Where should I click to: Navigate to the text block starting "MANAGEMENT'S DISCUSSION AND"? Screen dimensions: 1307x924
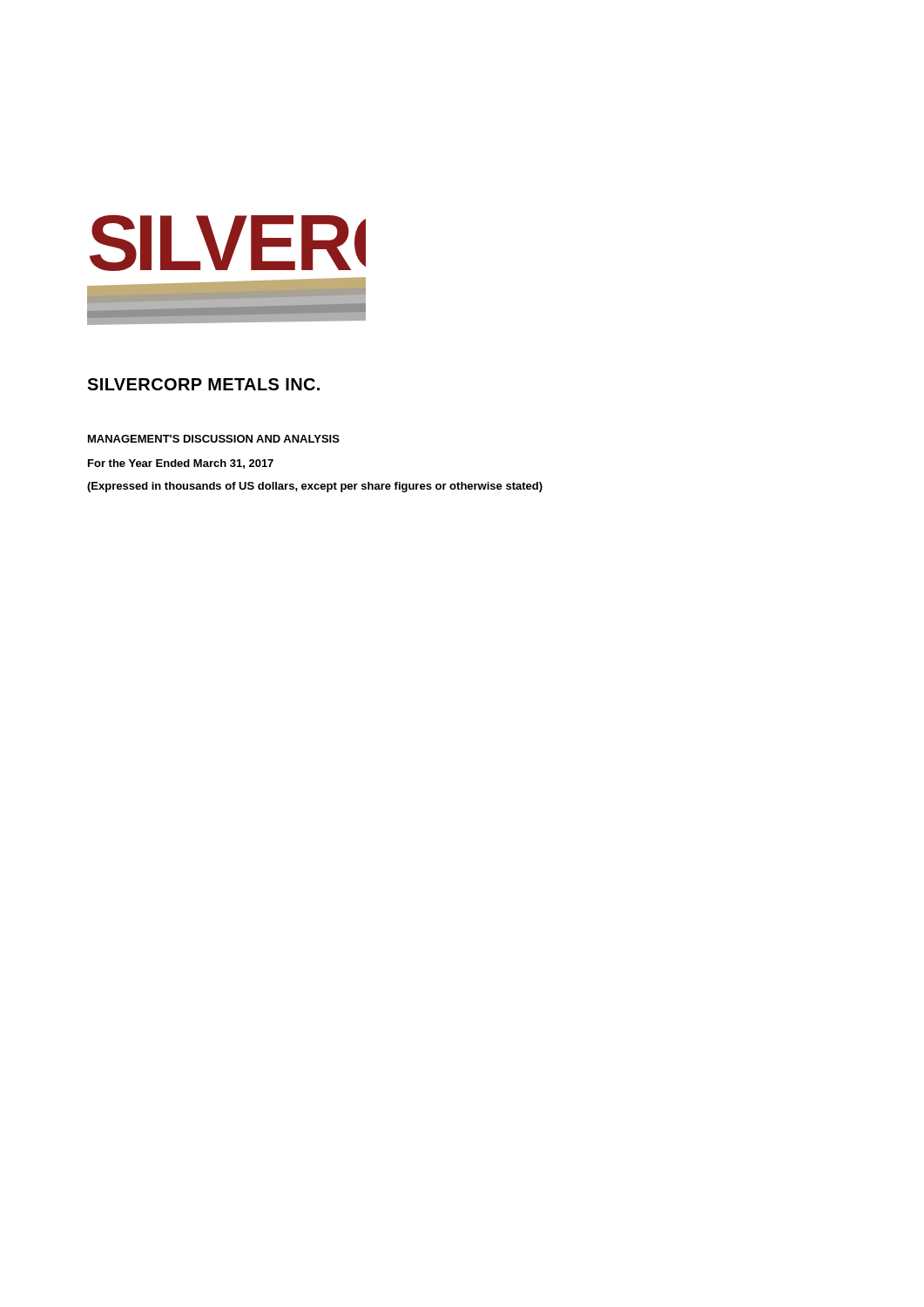(213, 439)
